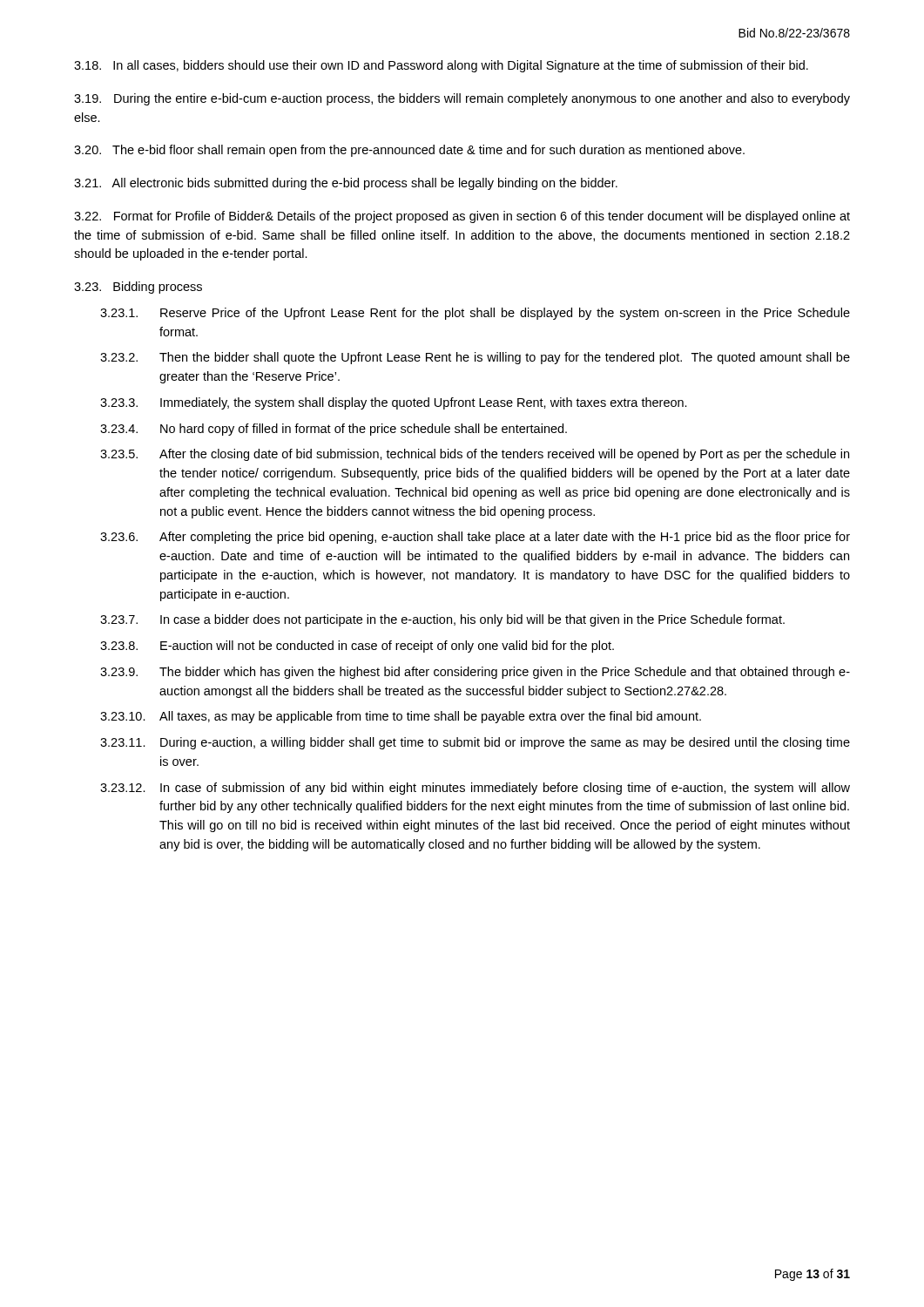Where is the passage that starts "18. In all"?
924x1307 pixels.
coord(441,65)
